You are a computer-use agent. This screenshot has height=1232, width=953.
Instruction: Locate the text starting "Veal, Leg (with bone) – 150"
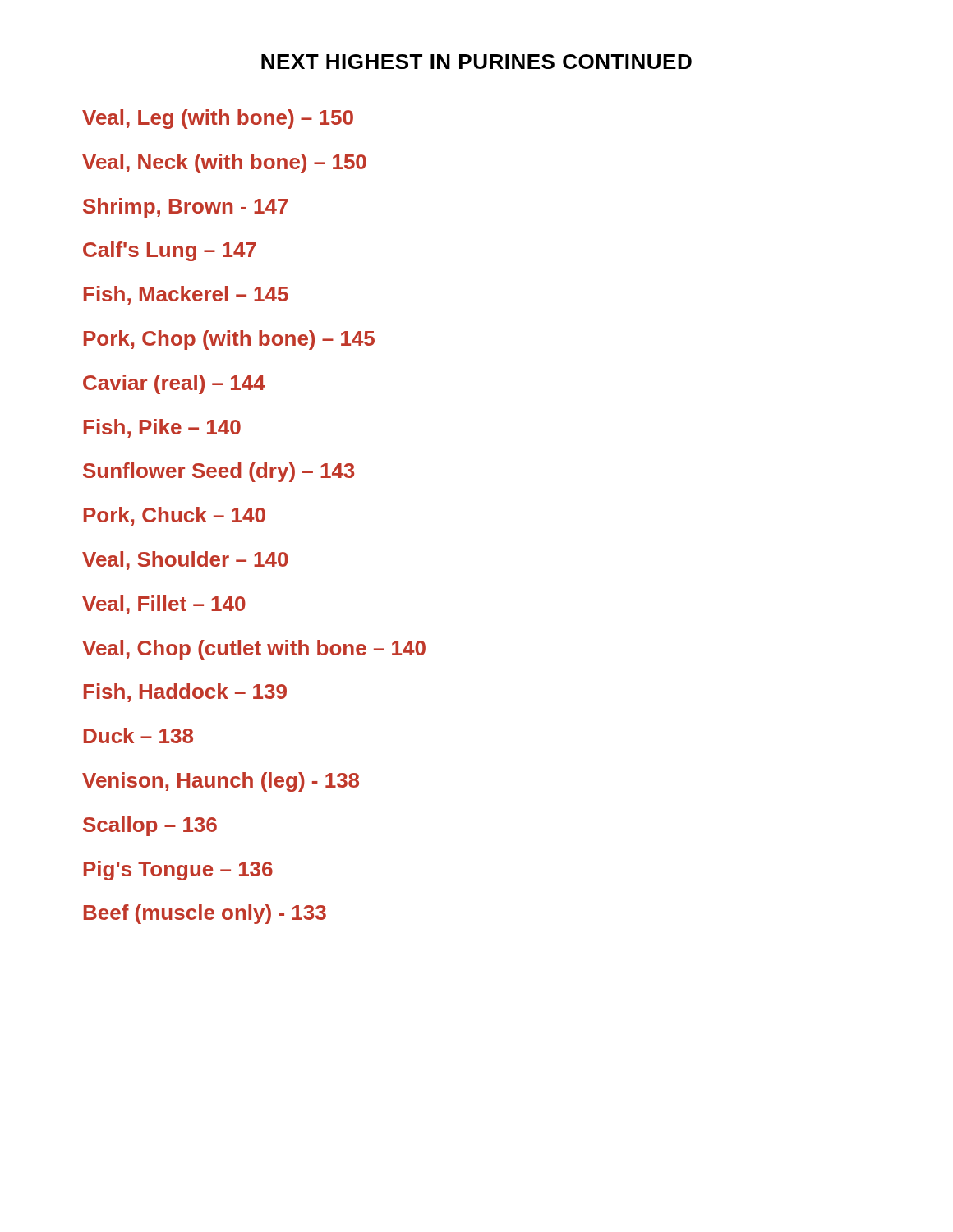point(218,117)
